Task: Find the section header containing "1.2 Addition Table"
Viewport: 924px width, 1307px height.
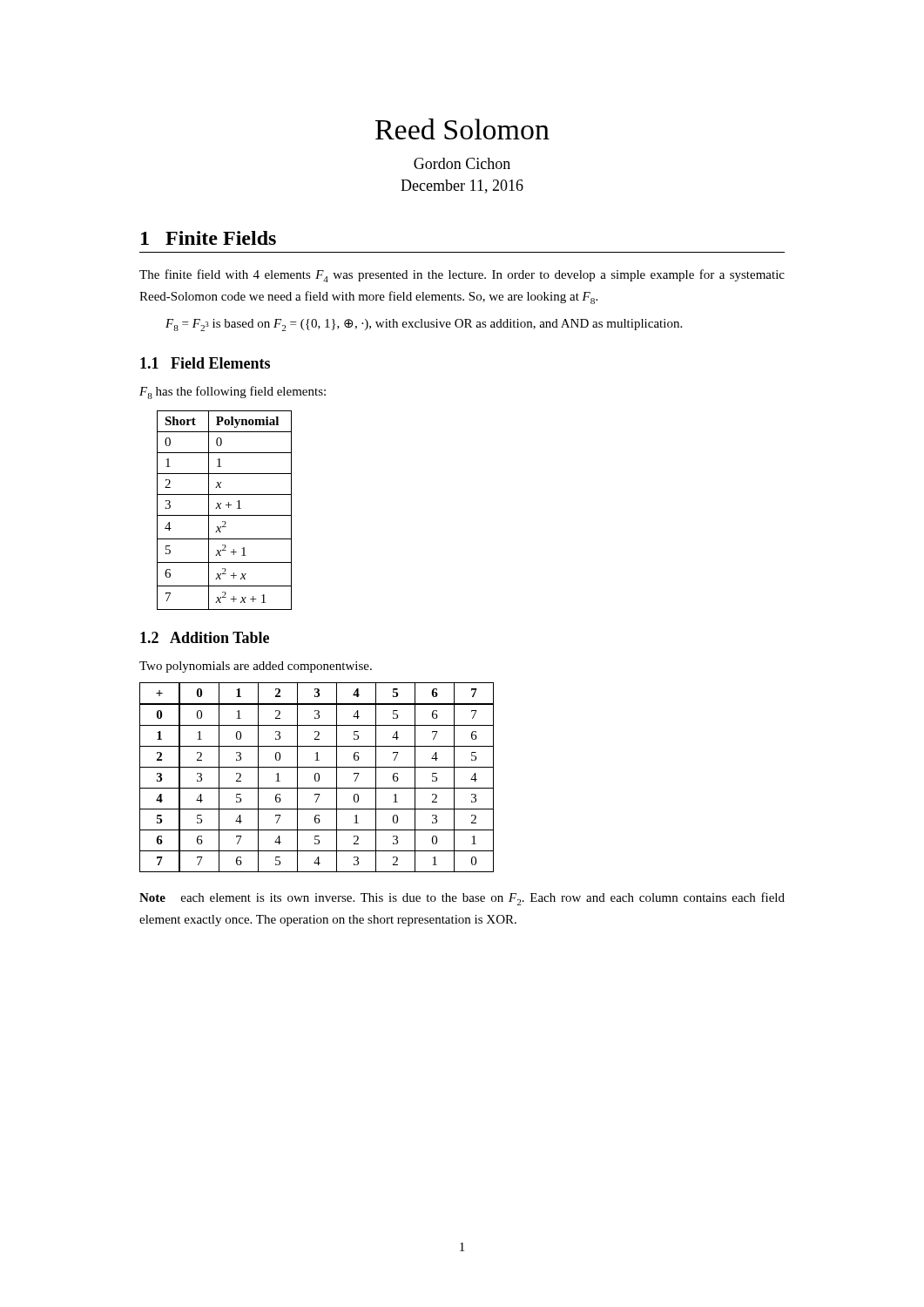Action: tap(205, 637)
